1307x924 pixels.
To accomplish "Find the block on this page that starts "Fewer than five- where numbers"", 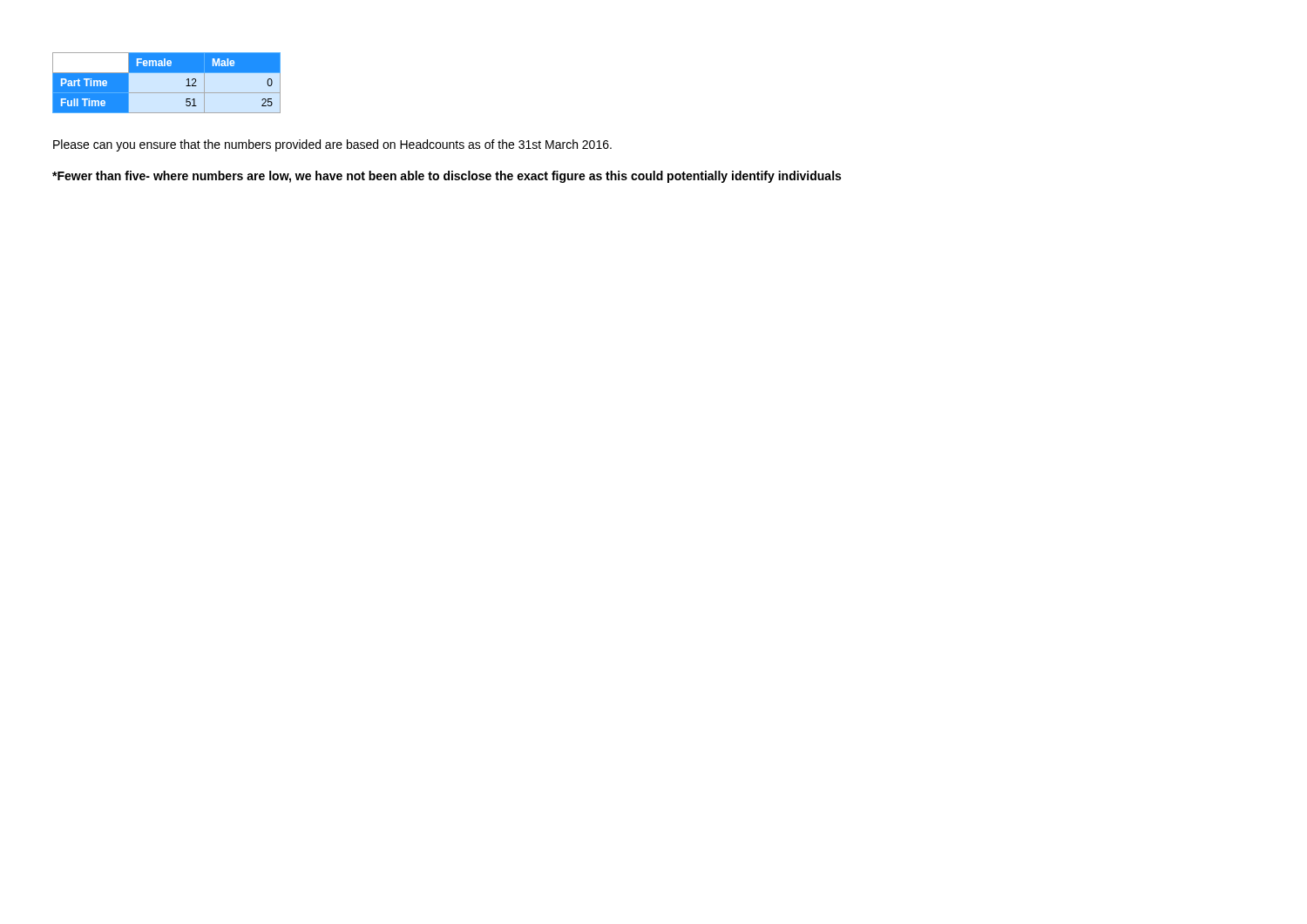I will coord(447,176).
